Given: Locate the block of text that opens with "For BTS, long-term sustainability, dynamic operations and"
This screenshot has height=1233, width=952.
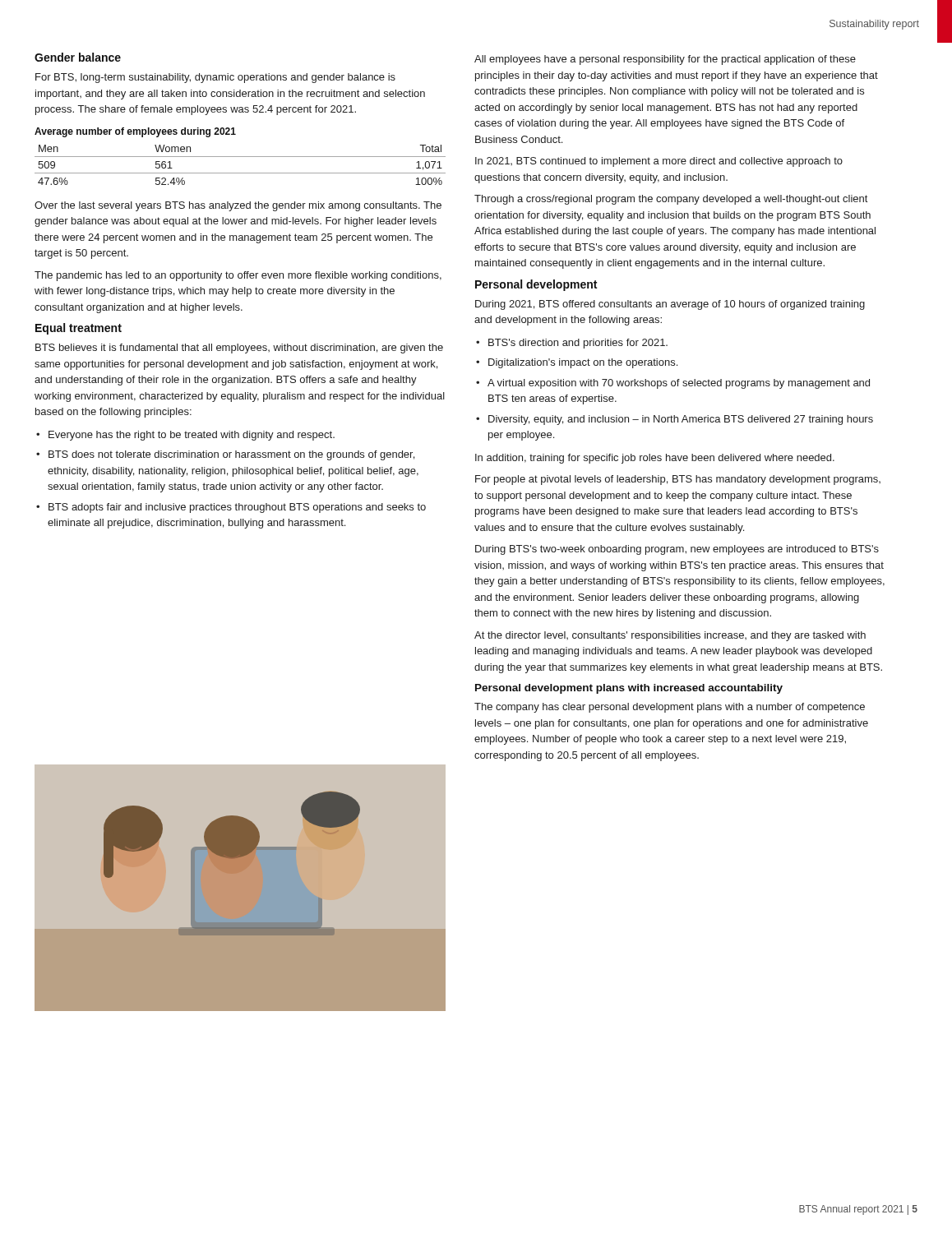Looking at the screenshot, I should pos(240,93).
